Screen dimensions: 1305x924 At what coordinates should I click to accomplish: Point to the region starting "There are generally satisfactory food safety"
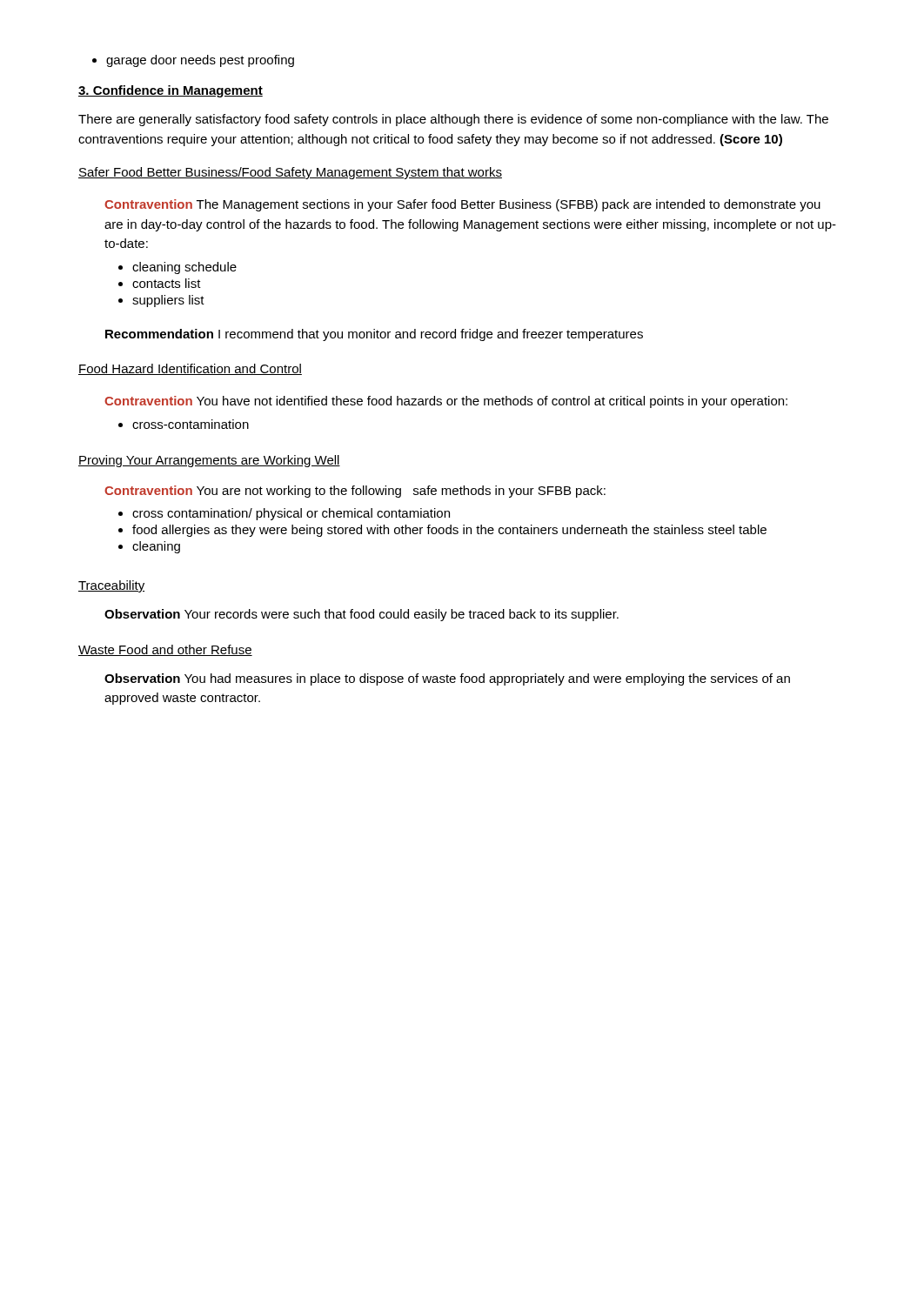[x=454, y=129]
